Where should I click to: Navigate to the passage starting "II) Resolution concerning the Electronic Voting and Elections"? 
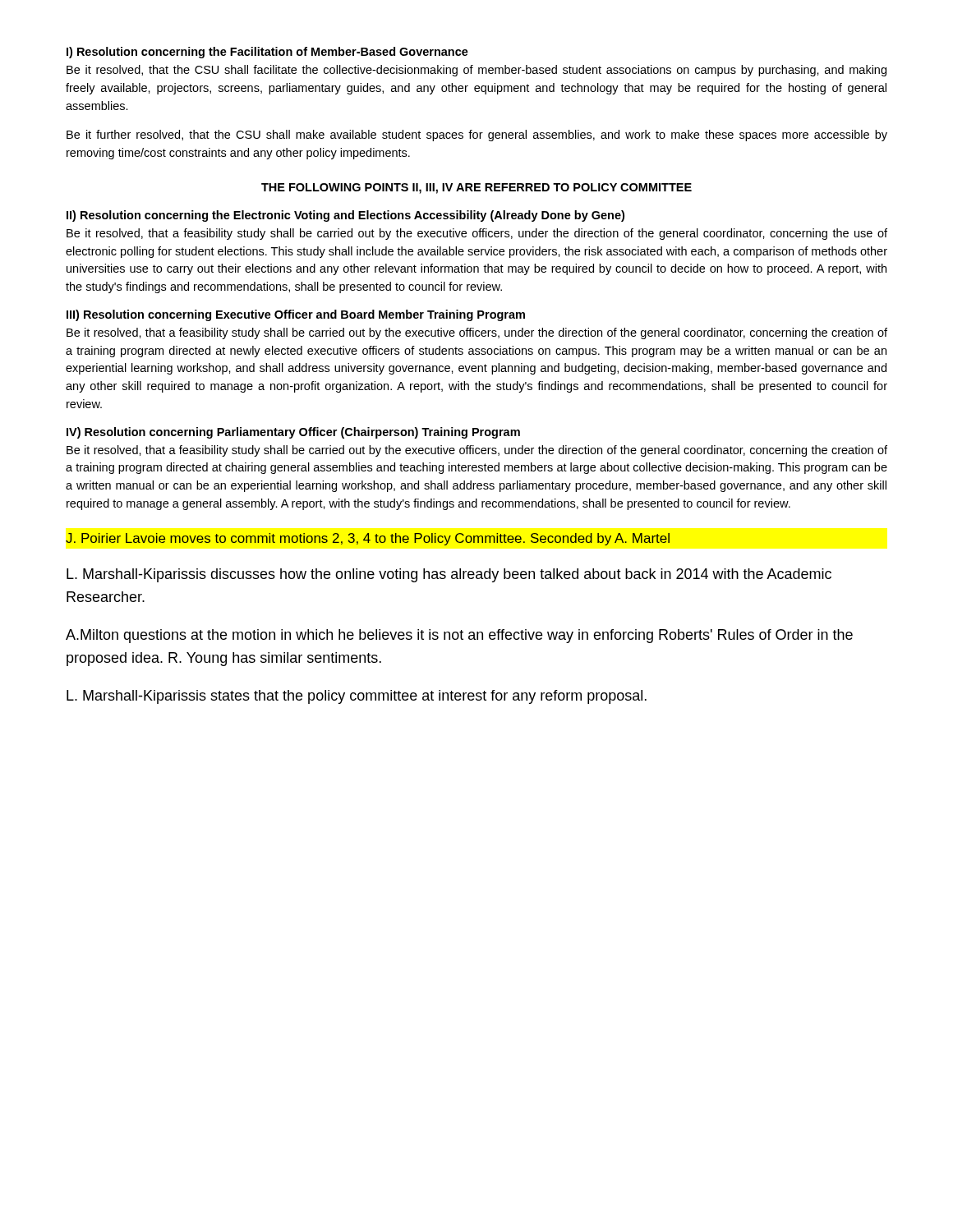coord(345,215)
